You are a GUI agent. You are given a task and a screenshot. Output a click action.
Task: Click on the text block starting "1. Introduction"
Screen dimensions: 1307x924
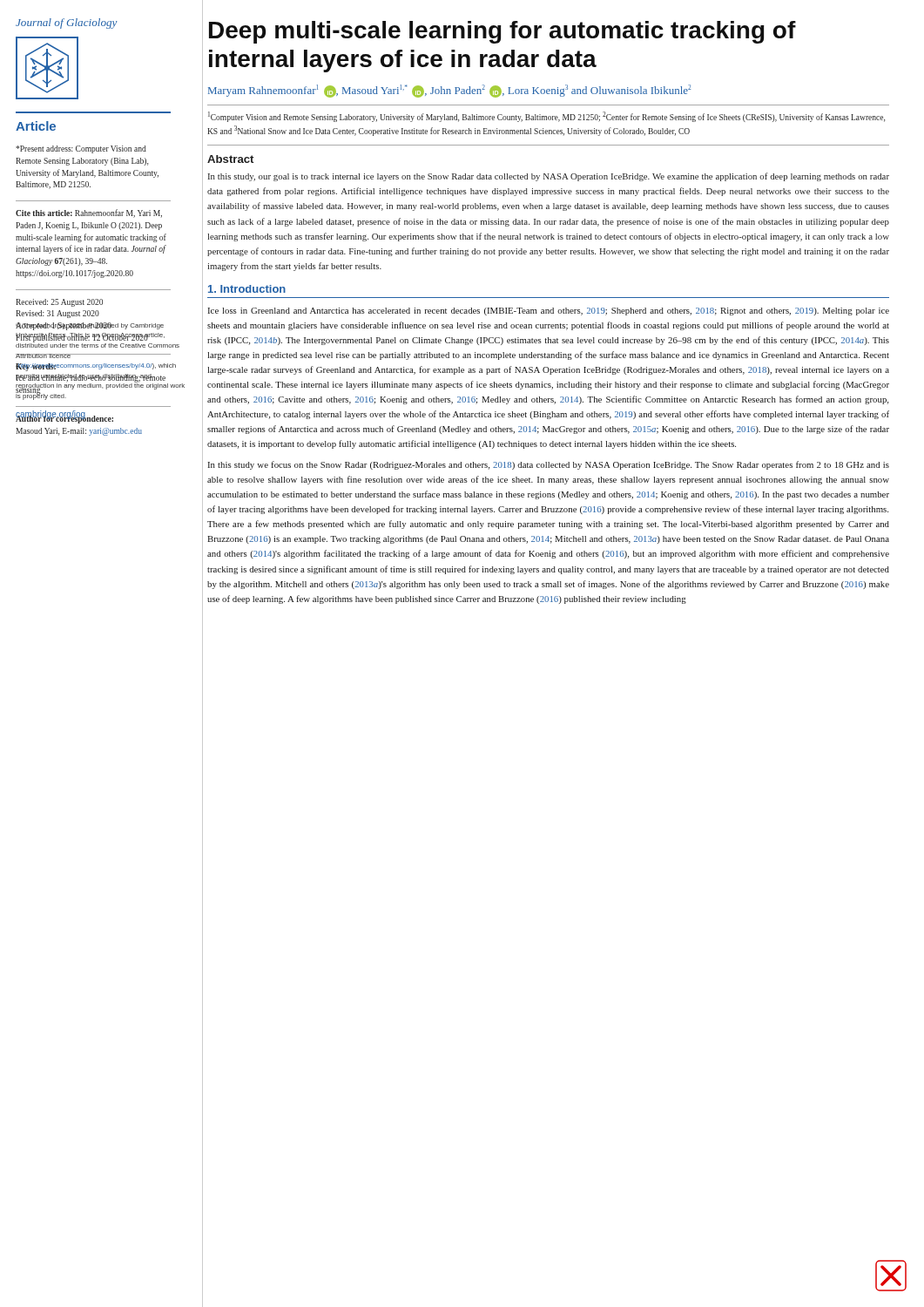coord(247,289)
